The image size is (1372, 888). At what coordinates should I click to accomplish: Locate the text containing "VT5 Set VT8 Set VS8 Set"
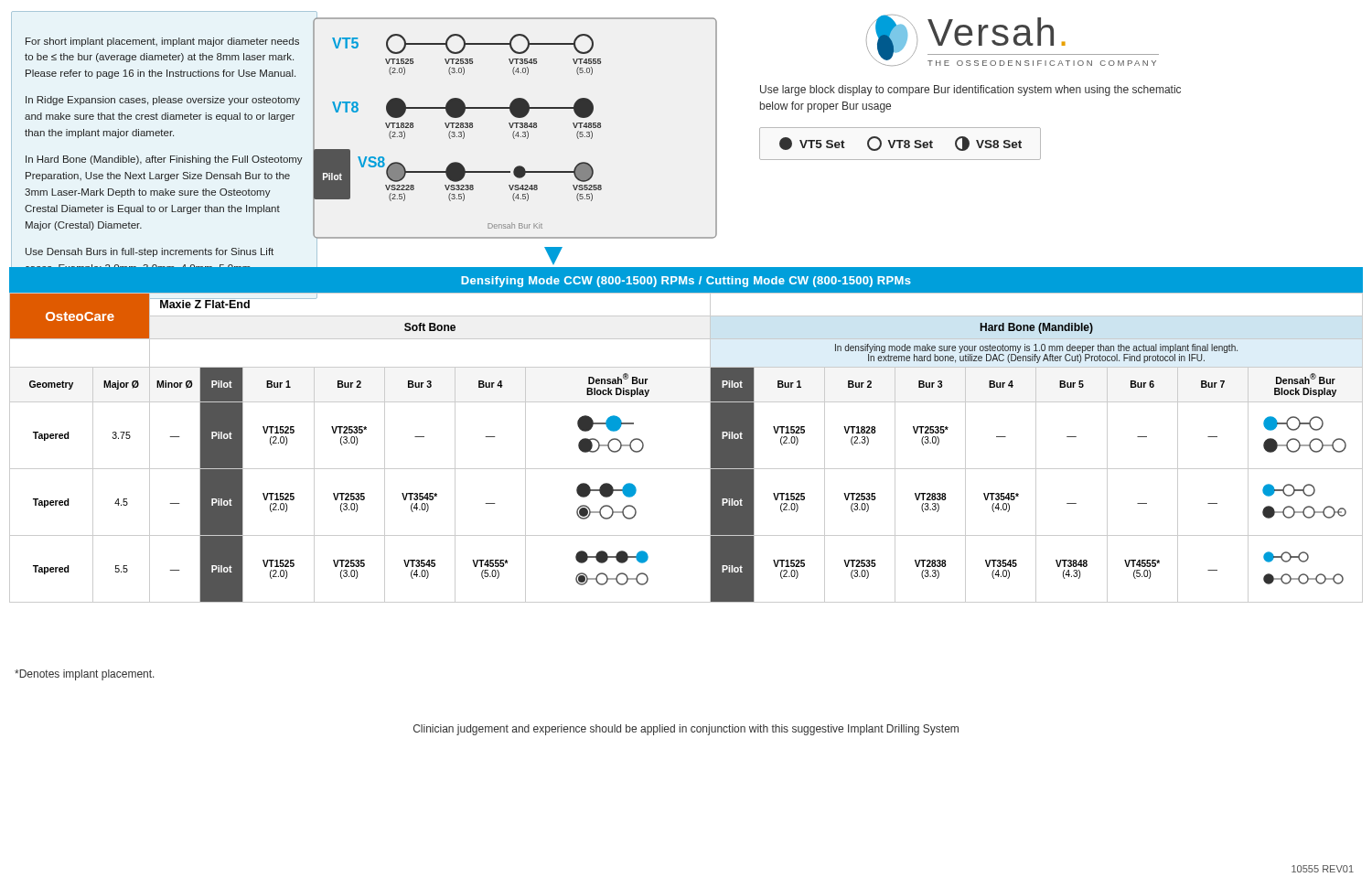pyautogui.click(x=900, y=144)
